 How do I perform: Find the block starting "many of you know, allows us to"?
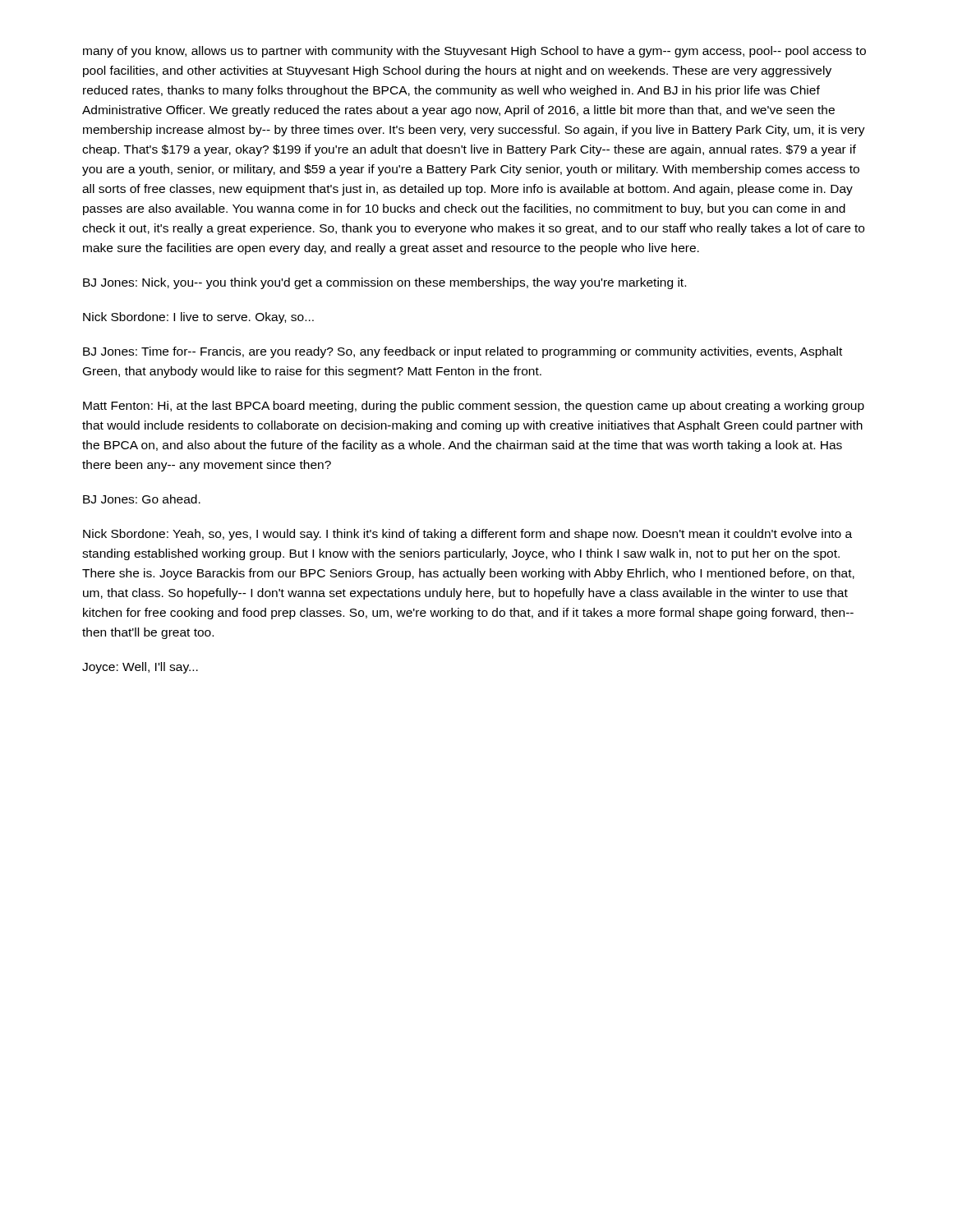(x=474, y=149)
